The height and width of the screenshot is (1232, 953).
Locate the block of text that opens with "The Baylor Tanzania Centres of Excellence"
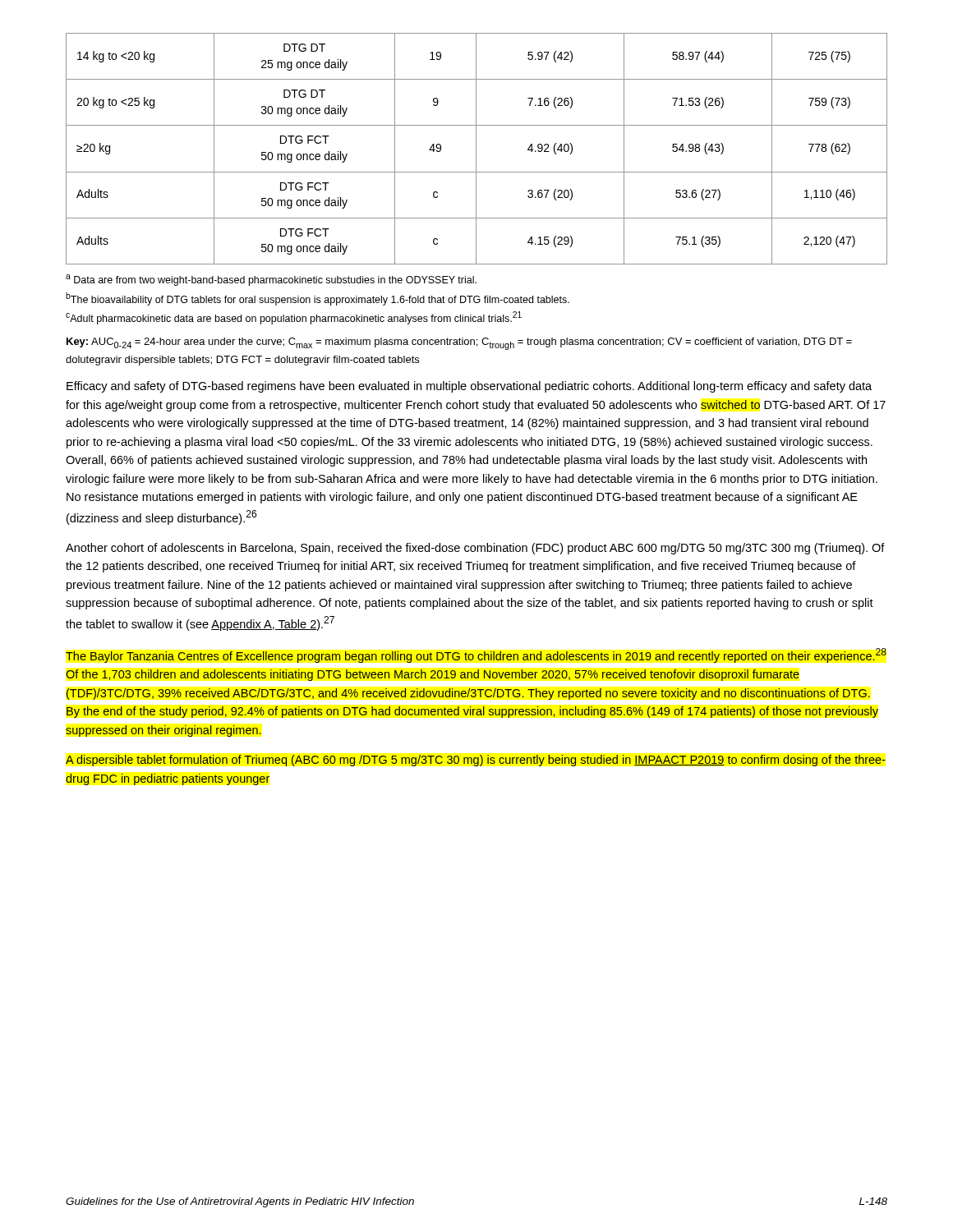(476, 691)
